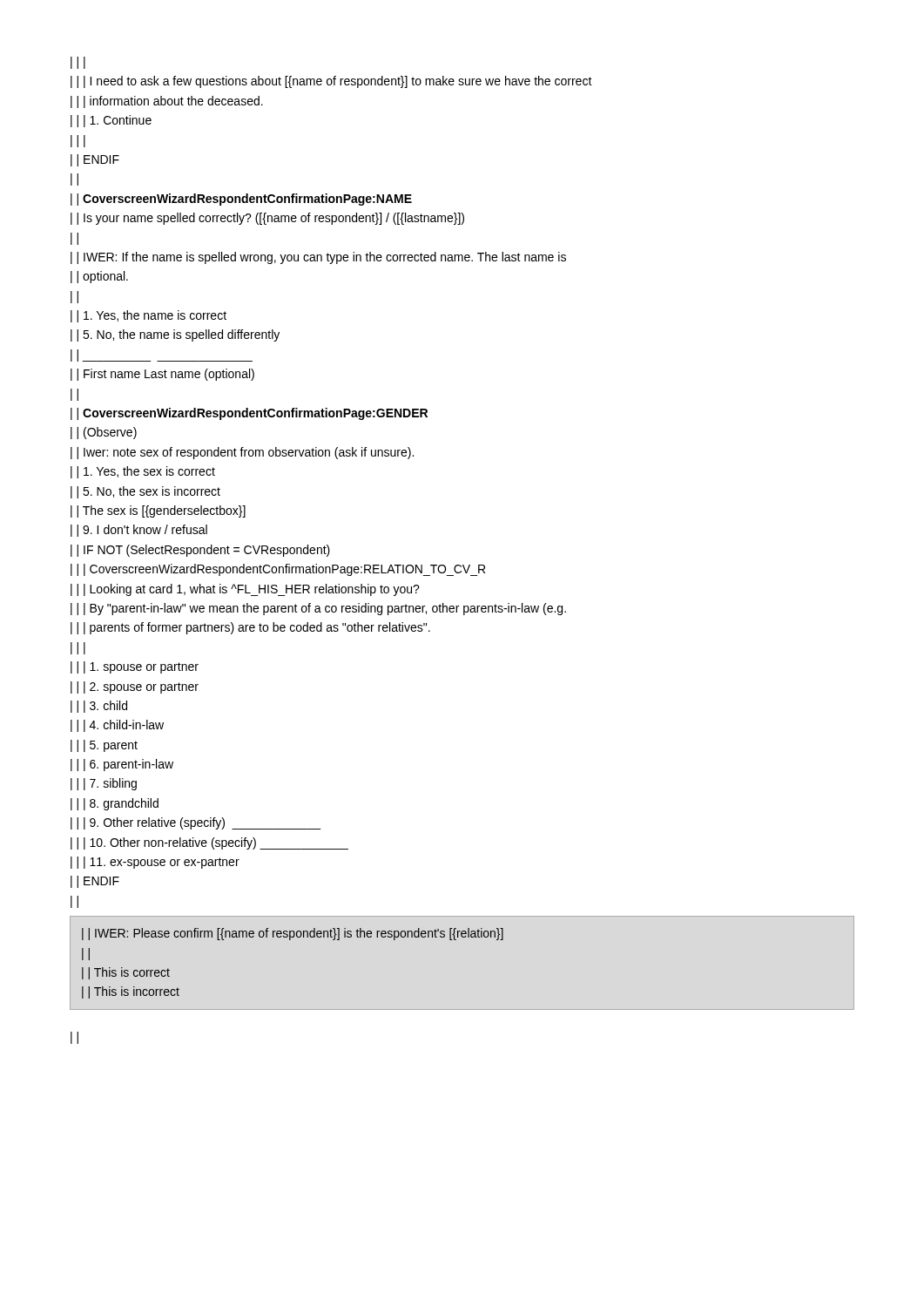Locate the text block that reads "| | CoverscreenWizardRespondentConfirmationPage:GENDER |"

pyautogui.click(x=249, y=414)
